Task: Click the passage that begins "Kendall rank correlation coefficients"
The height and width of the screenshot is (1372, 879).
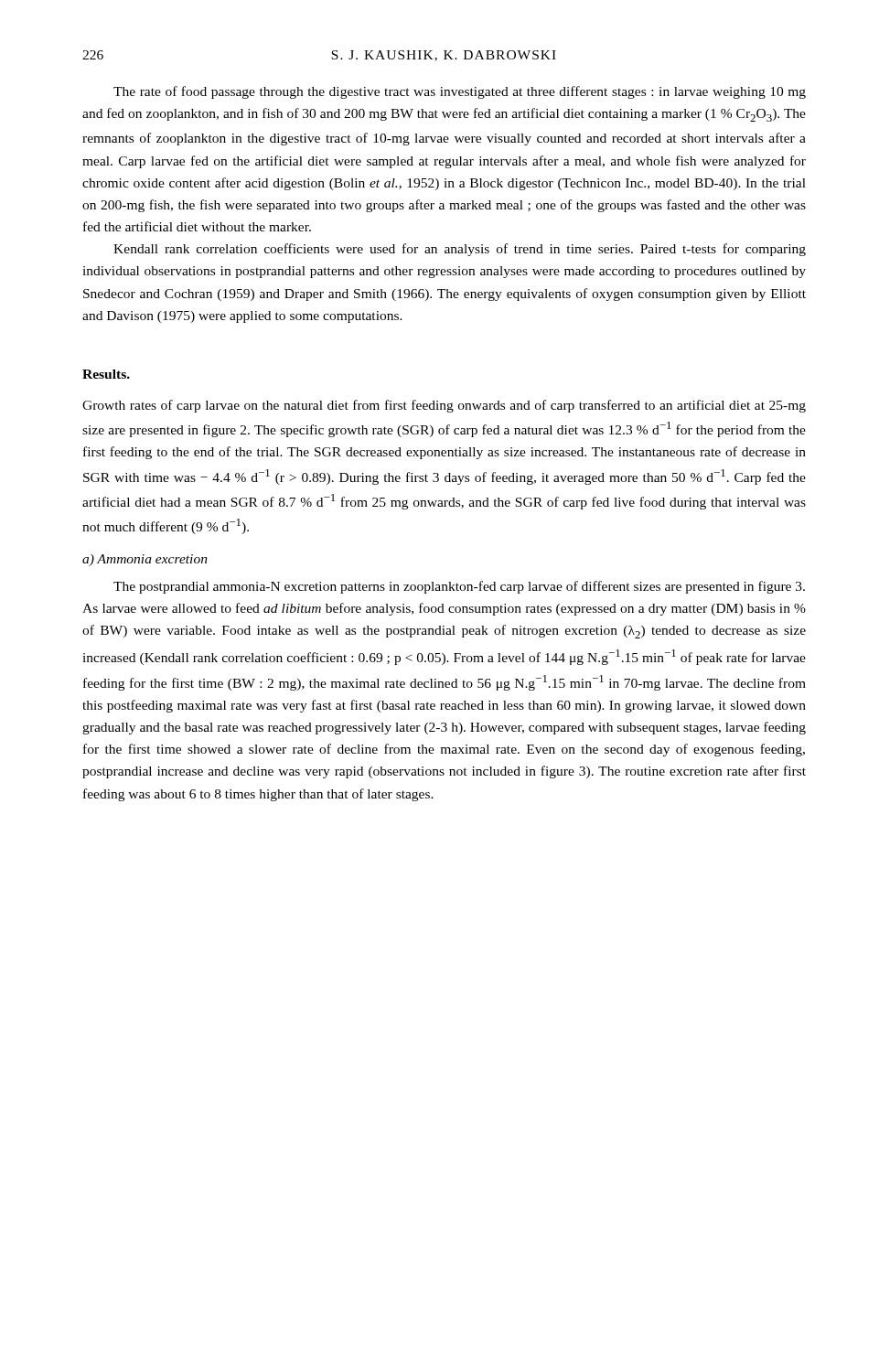Action: tap(444, 282)
